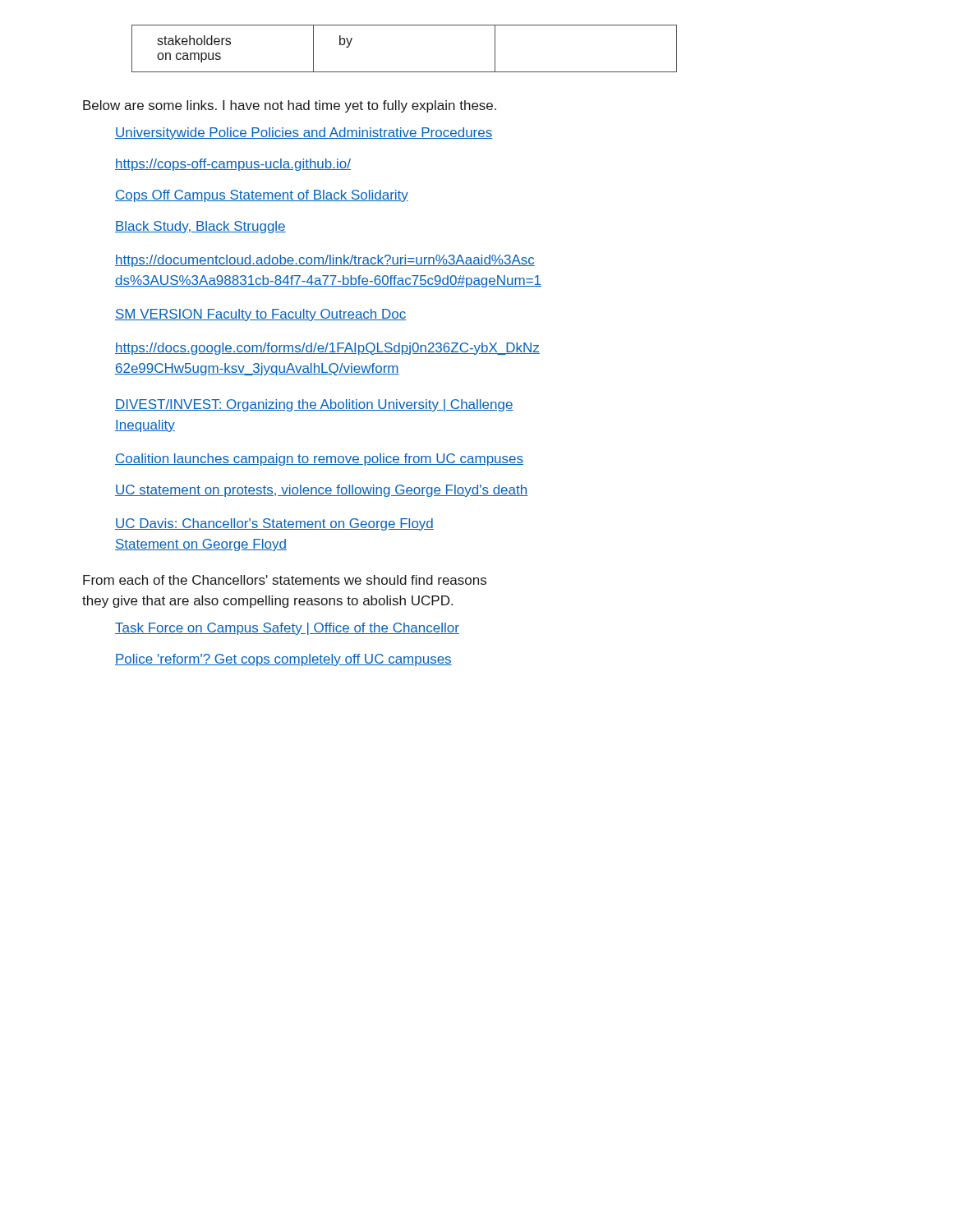Click where it says "Universitywide Police Policies and Administrative Procedures"

coord(304,132)
